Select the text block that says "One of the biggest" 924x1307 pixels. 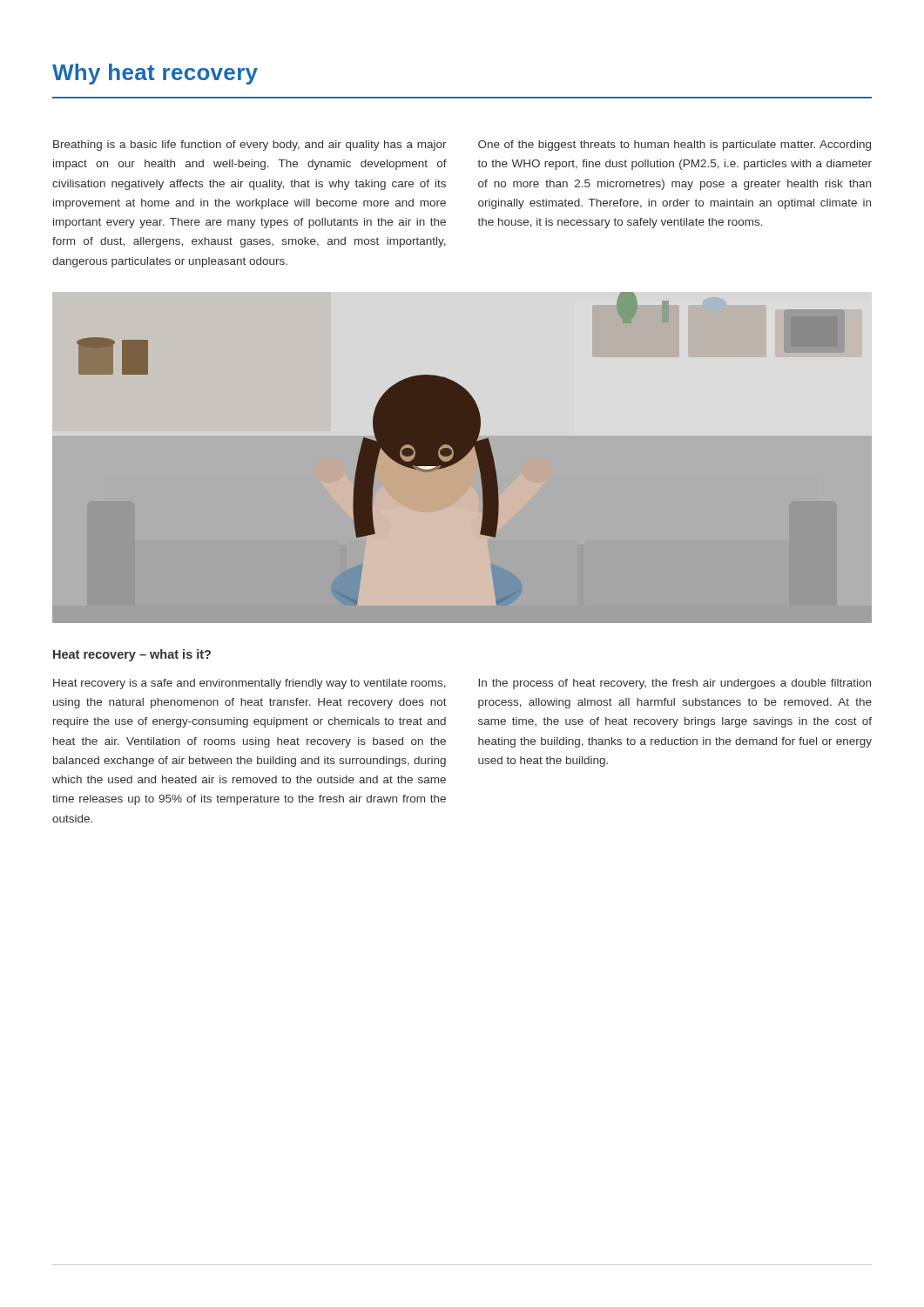point(675,183)
